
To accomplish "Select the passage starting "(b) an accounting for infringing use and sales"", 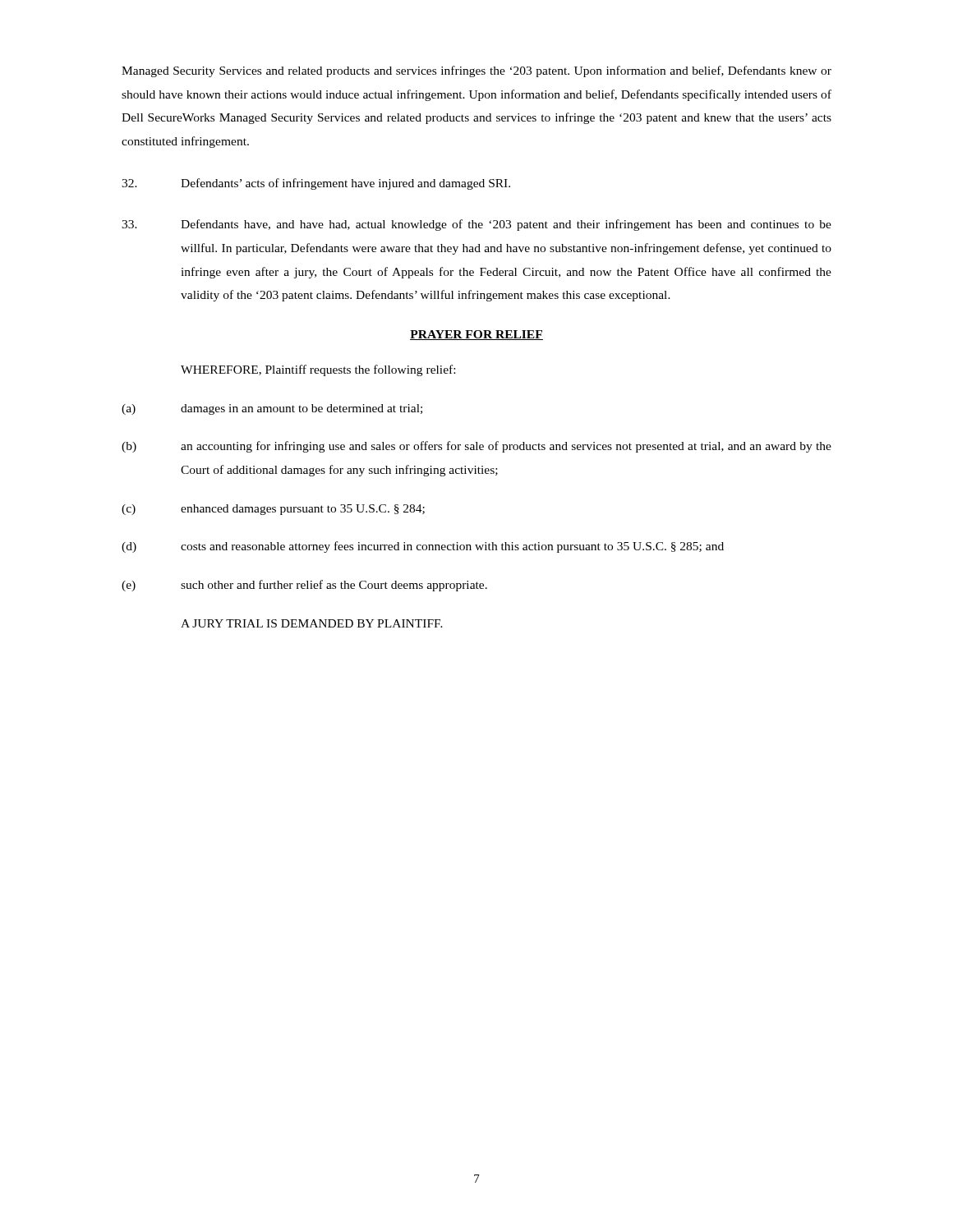I will pyautogui.click(x=476, y=458).
